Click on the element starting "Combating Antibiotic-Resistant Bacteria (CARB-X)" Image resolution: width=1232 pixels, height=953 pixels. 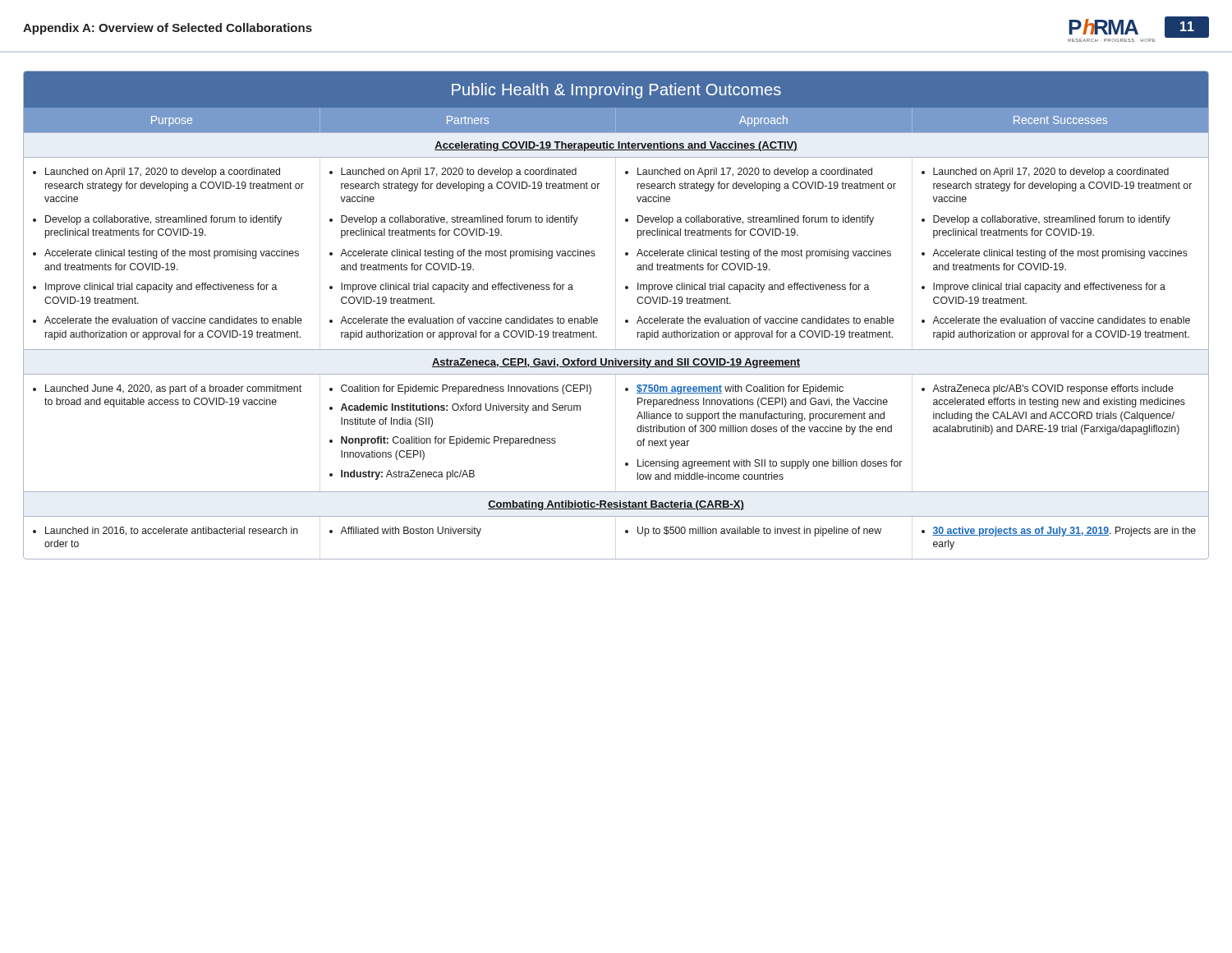click(x=616, y=504)
